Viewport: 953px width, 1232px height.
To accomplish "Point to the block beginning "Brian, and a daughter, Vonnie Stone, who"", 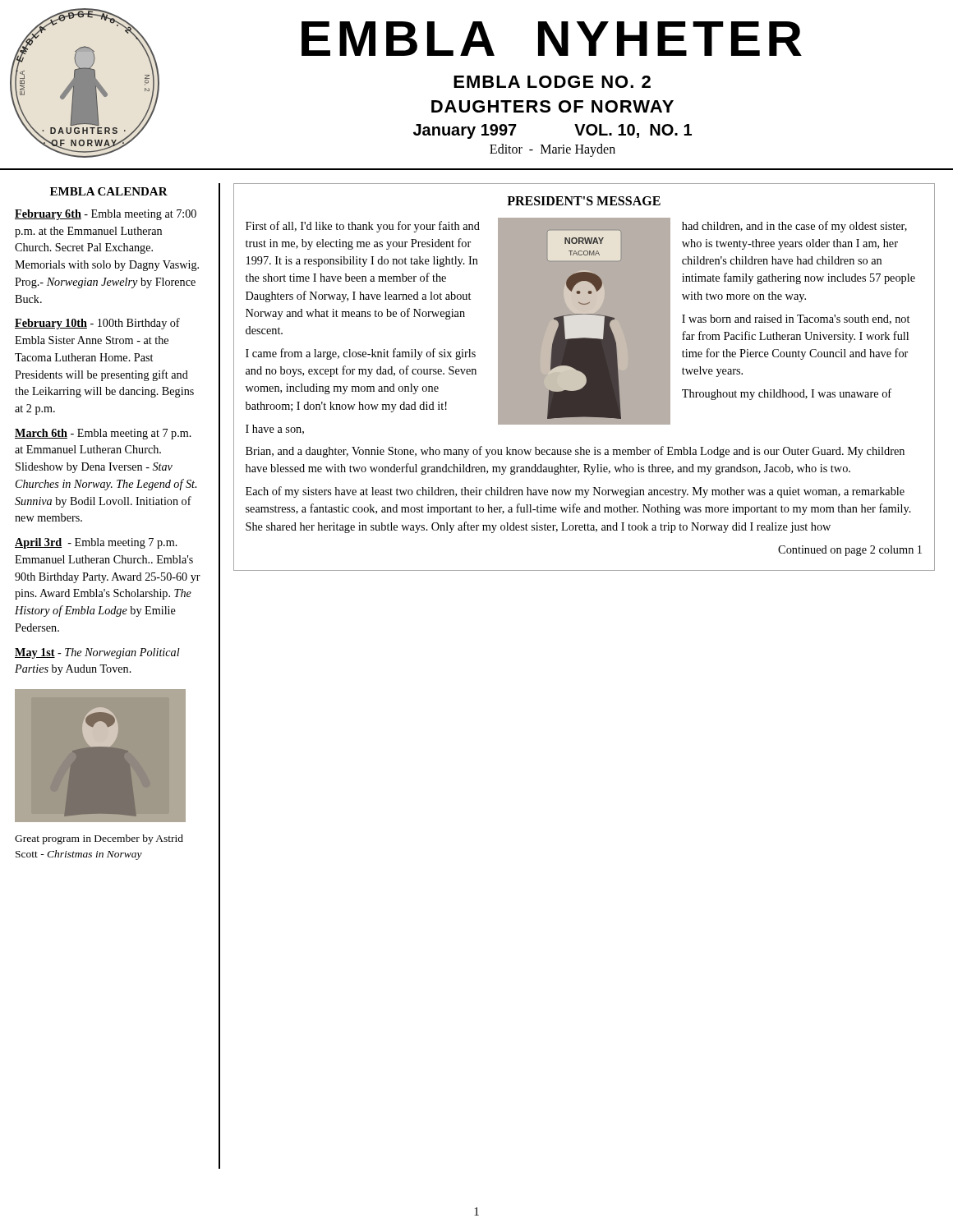I will coord(584,500).
